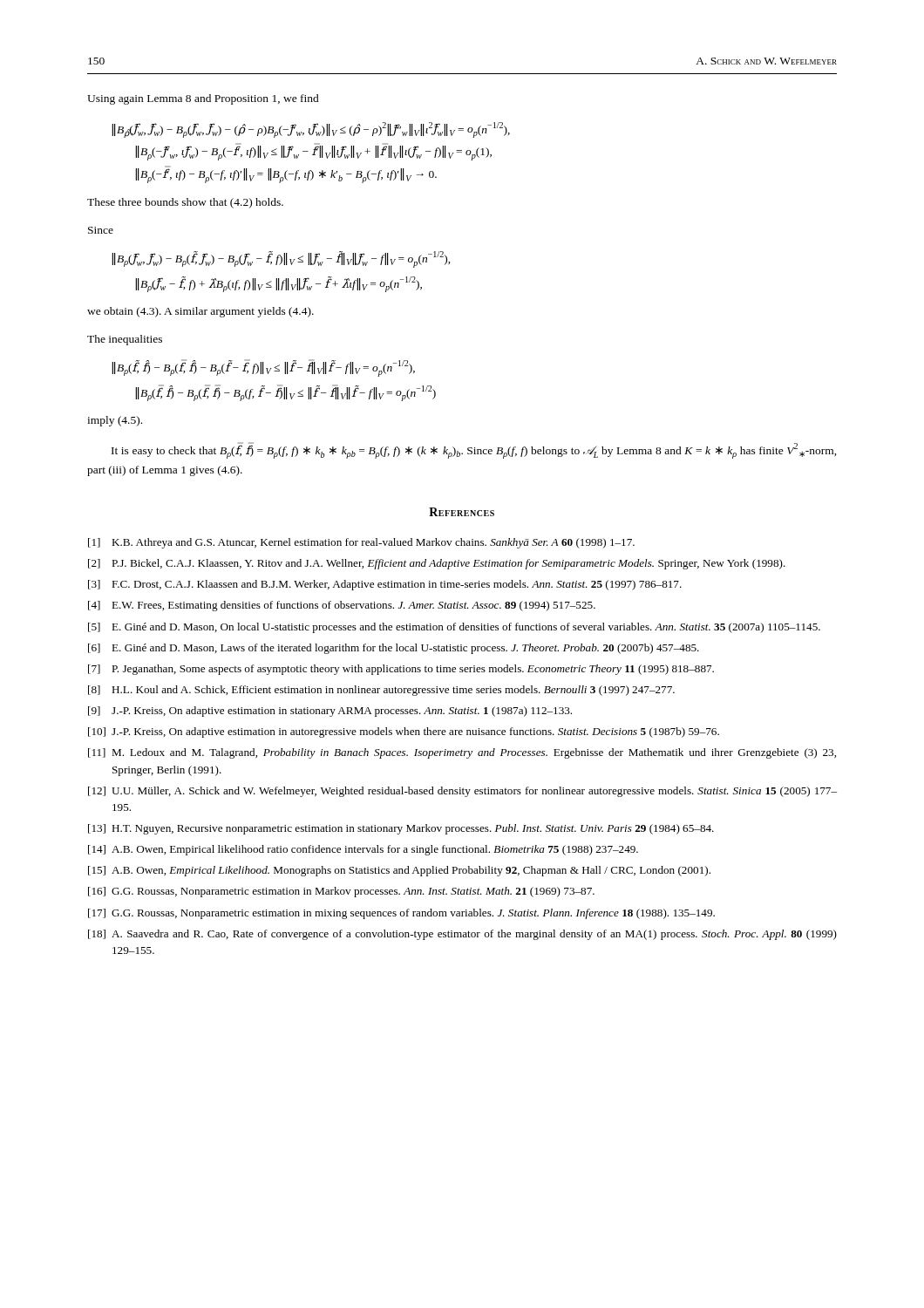This screenshot has height=1308, width=924.
Task: Locate the list item that reads "[16] G.G. Roussas, Nonparametric estimation in Markov"
Action: 462,891
